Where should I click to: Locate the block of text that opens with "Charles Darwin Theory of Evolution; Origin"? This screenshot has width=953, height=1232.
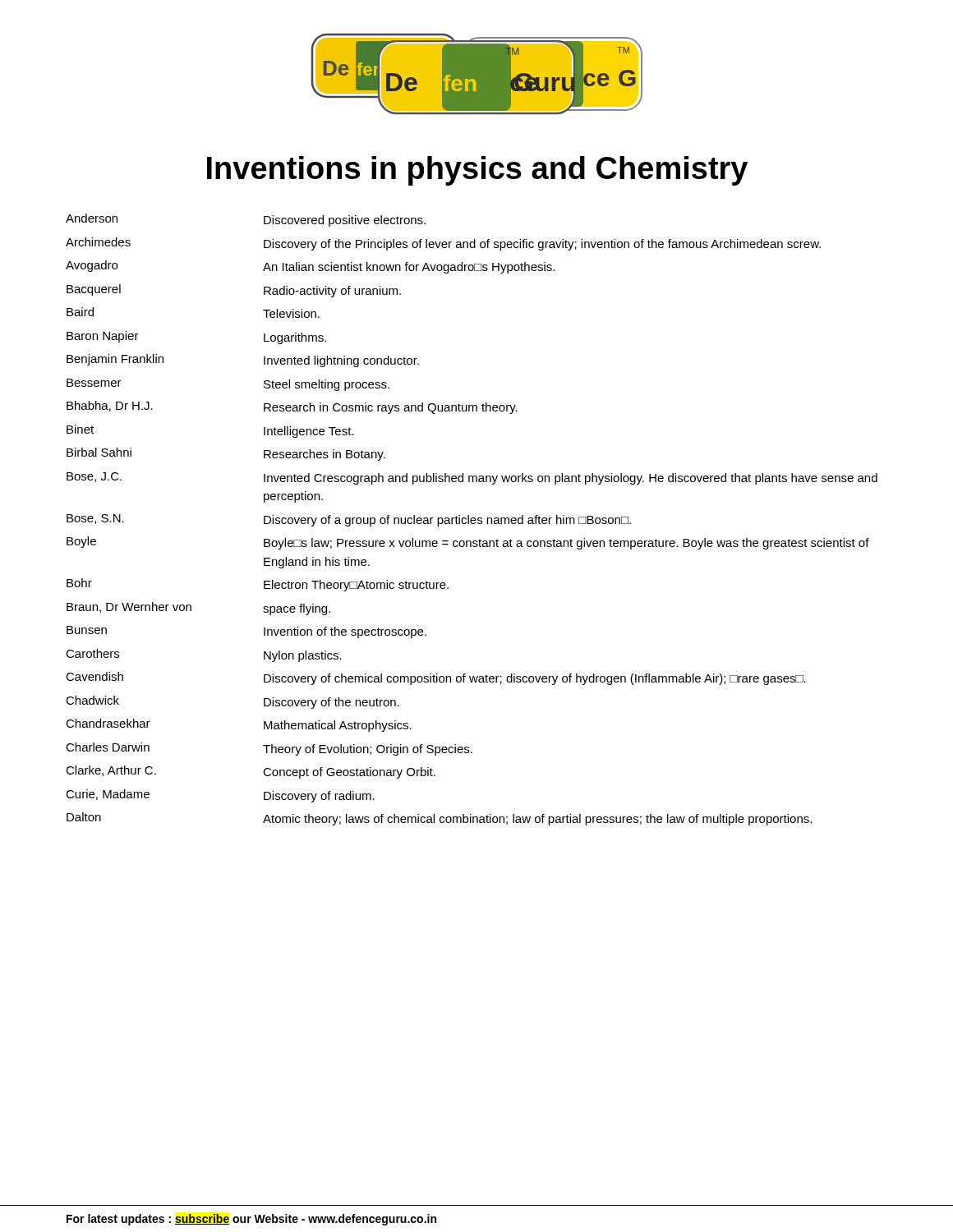pyautogui.click(x=476, y=749)
